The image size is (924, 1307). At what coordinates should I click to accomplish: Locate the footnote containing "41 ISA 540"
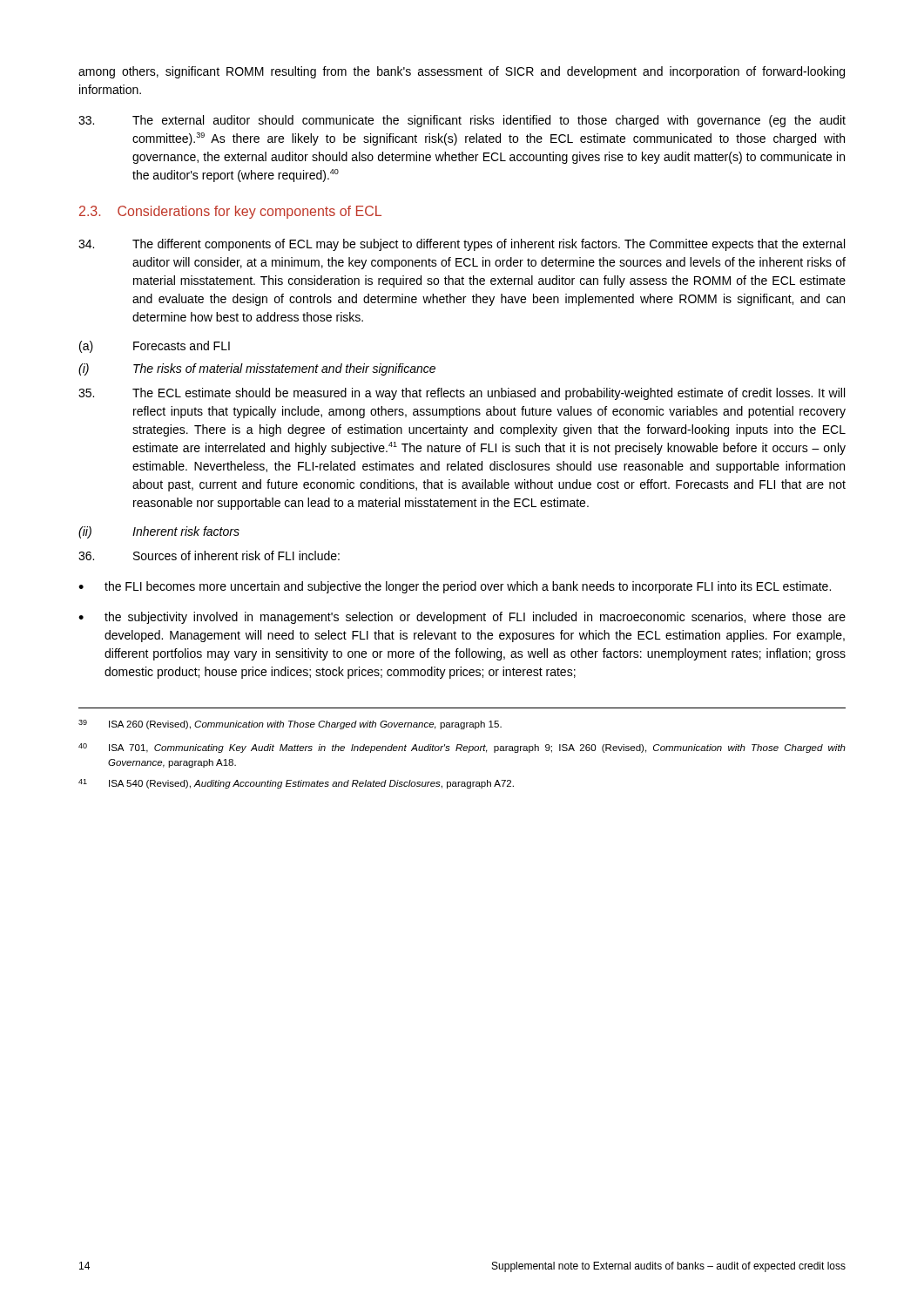pyautogui.click(x=462, y=785)
